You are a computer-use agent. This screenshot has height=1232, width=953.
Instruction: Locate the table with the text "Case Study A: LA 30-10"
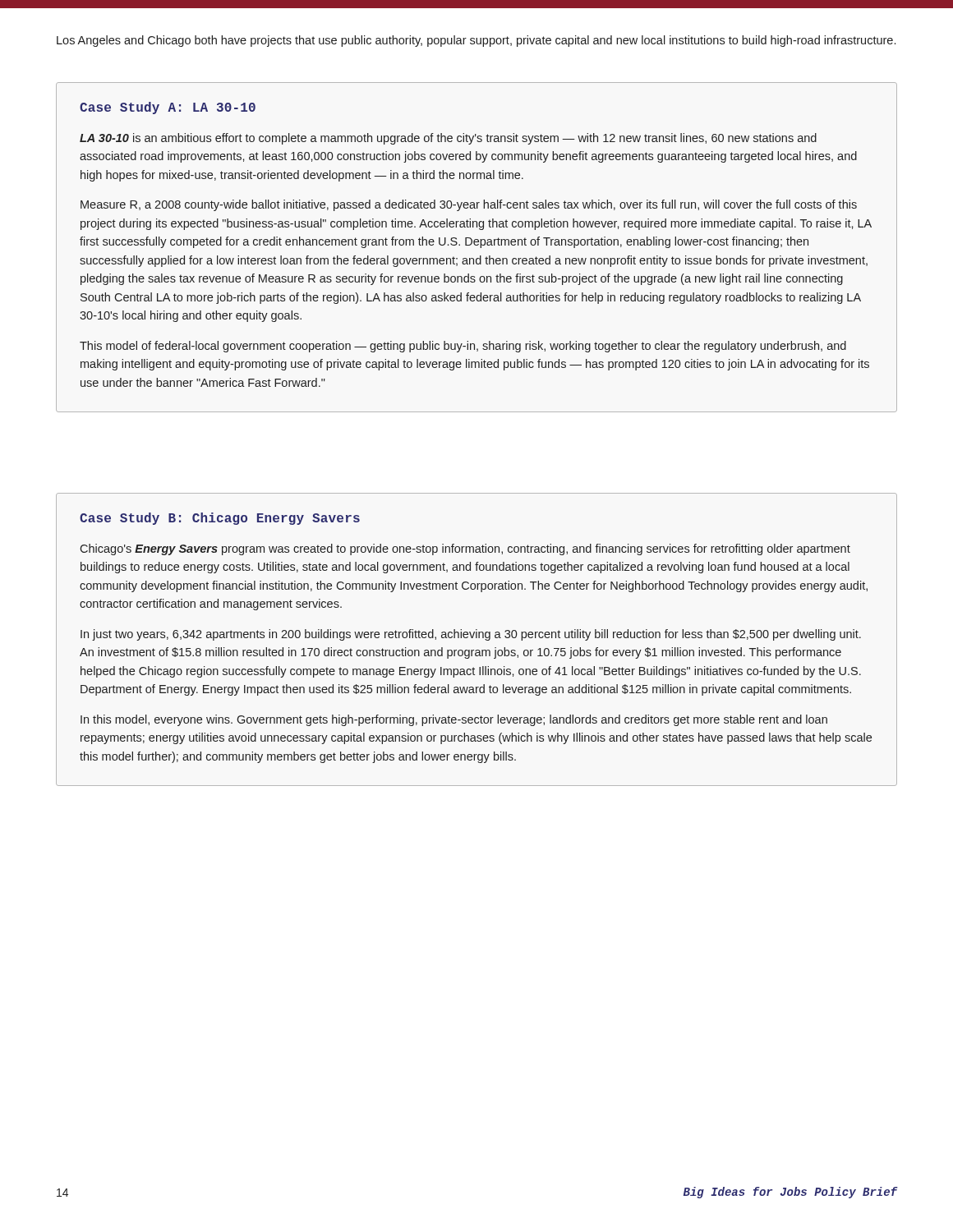click(x=476, y=247)
